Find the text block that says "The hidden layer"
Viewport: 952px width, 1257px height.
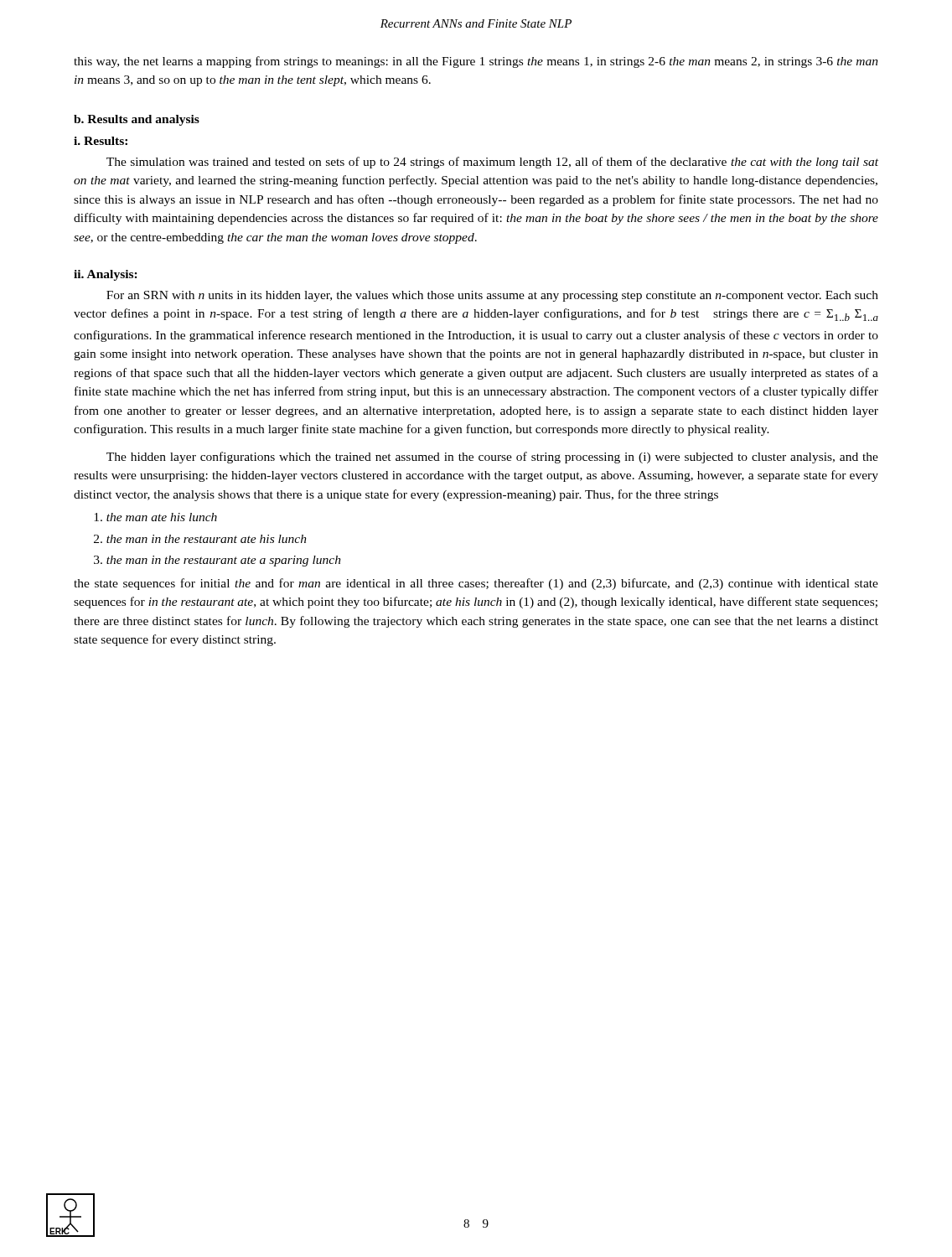tap(476, 476)
